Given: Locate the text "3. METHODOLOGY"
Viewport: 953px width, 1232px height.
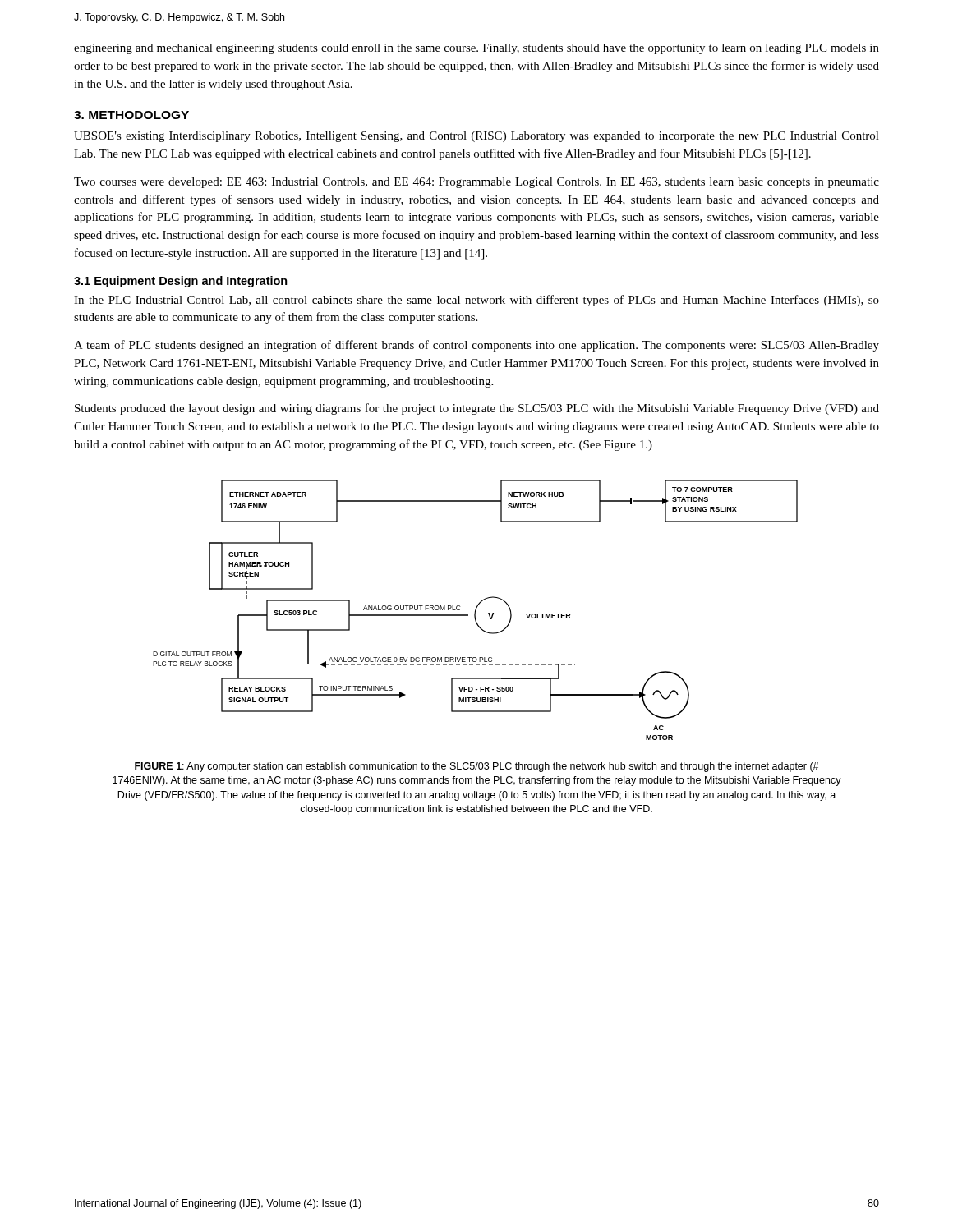Looking at the screenshot, I should coord(132,115).
